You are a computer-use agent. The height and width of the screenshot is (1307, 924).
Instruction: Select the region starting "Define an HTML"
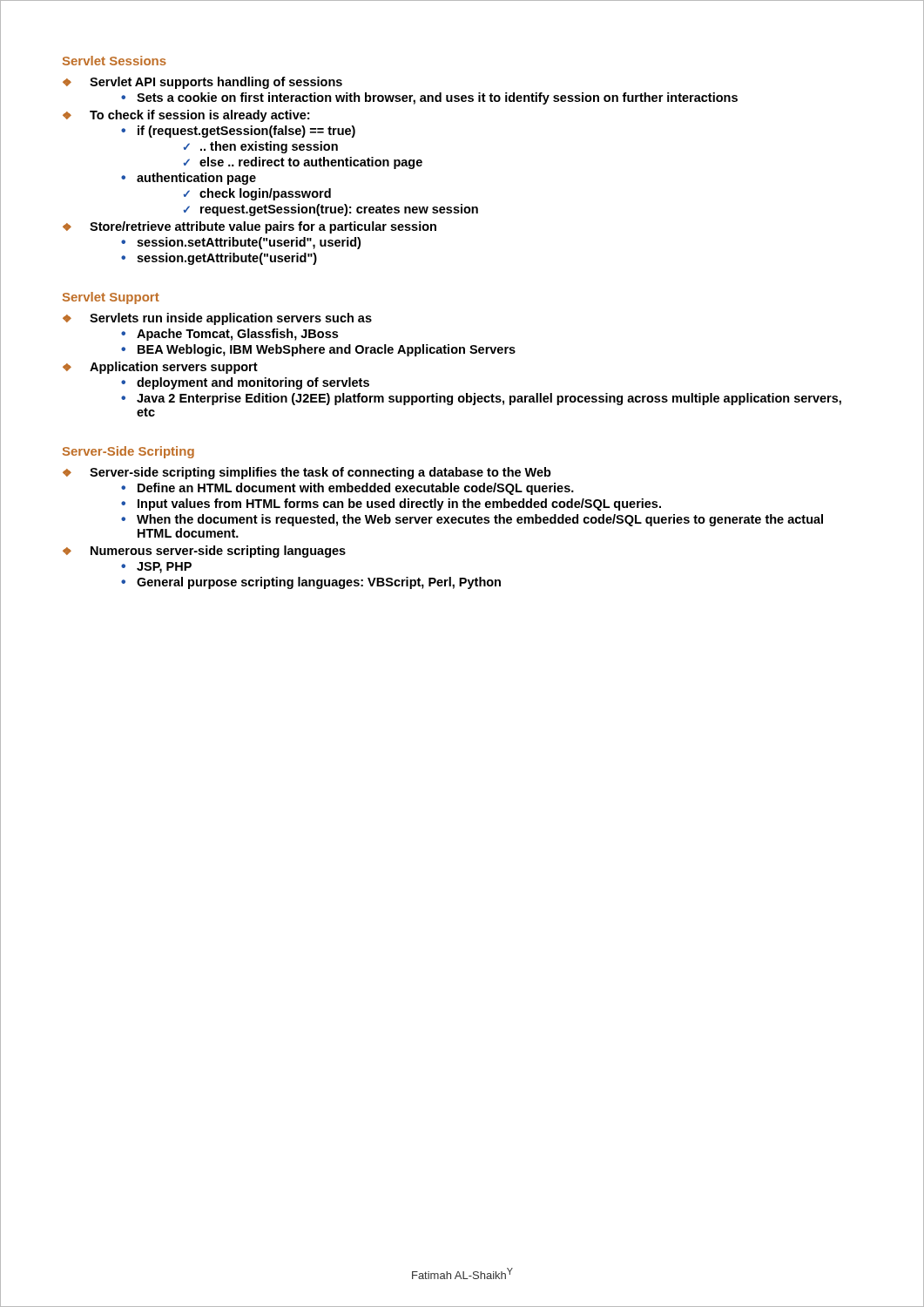point(355,488)
